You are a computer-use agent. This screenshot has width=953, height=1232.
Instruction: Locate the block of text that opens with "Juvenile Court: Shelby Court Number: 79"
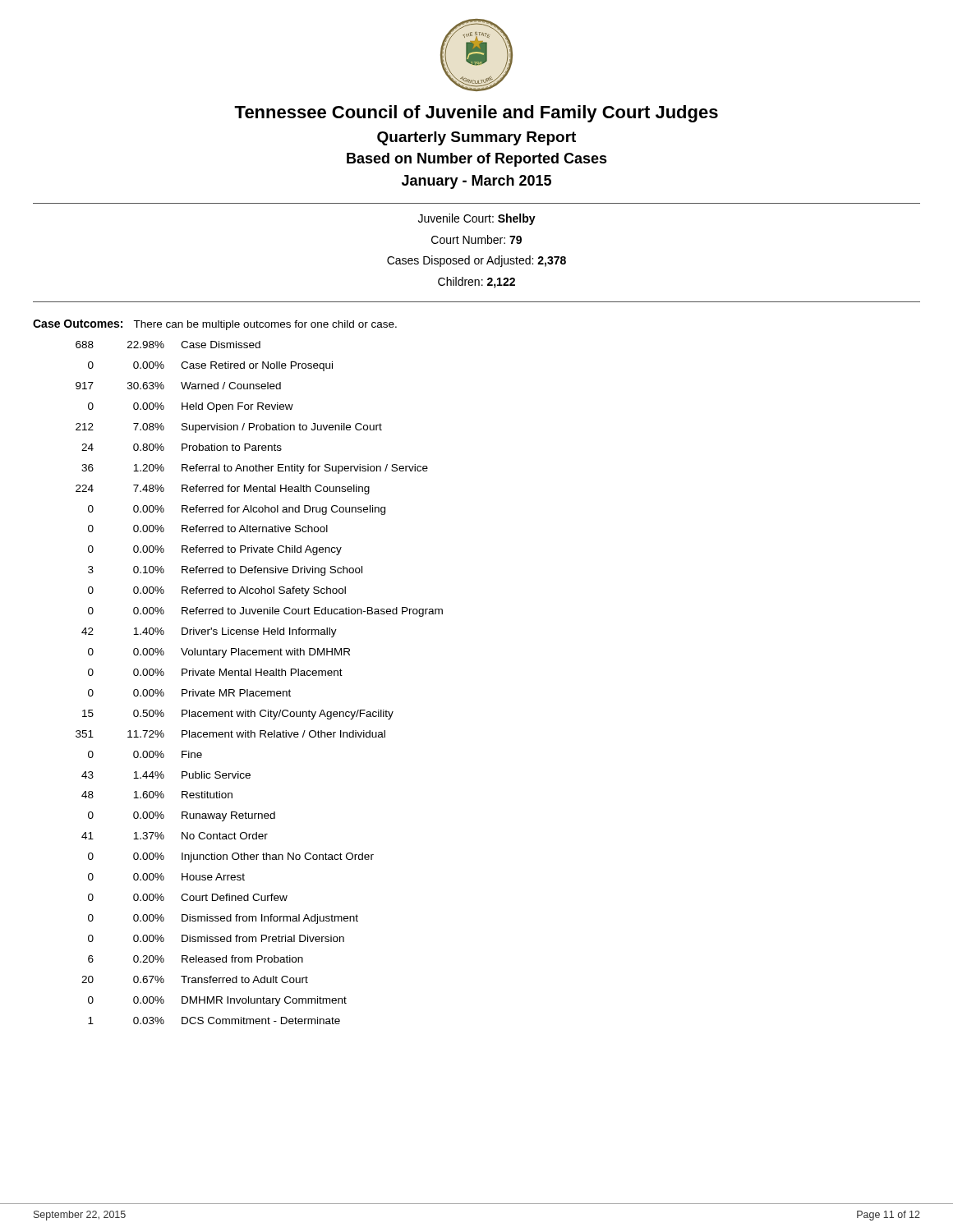point(476,251)
